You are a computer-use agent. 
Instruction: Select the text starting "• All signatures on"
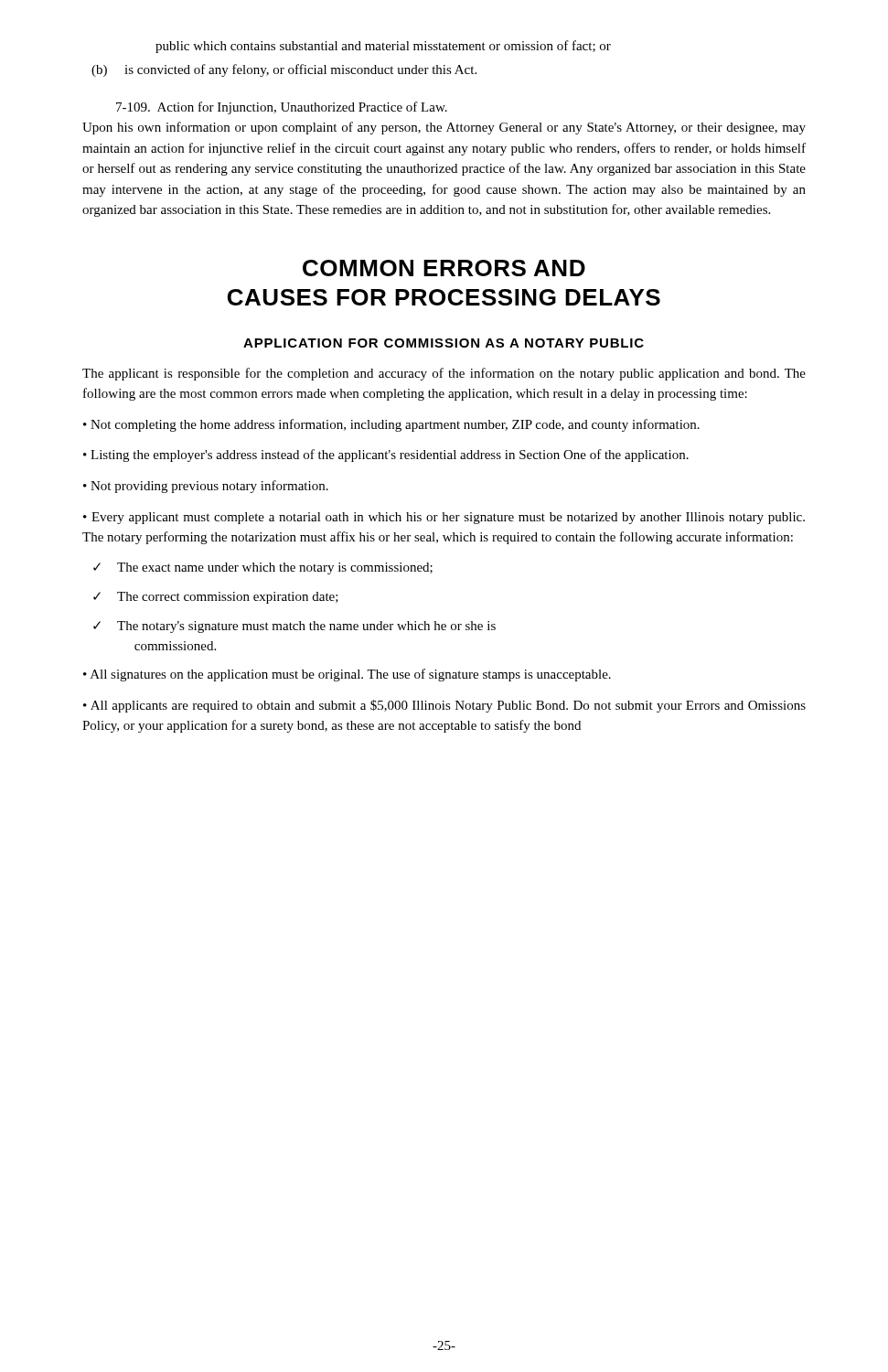(x=347, y=674)
